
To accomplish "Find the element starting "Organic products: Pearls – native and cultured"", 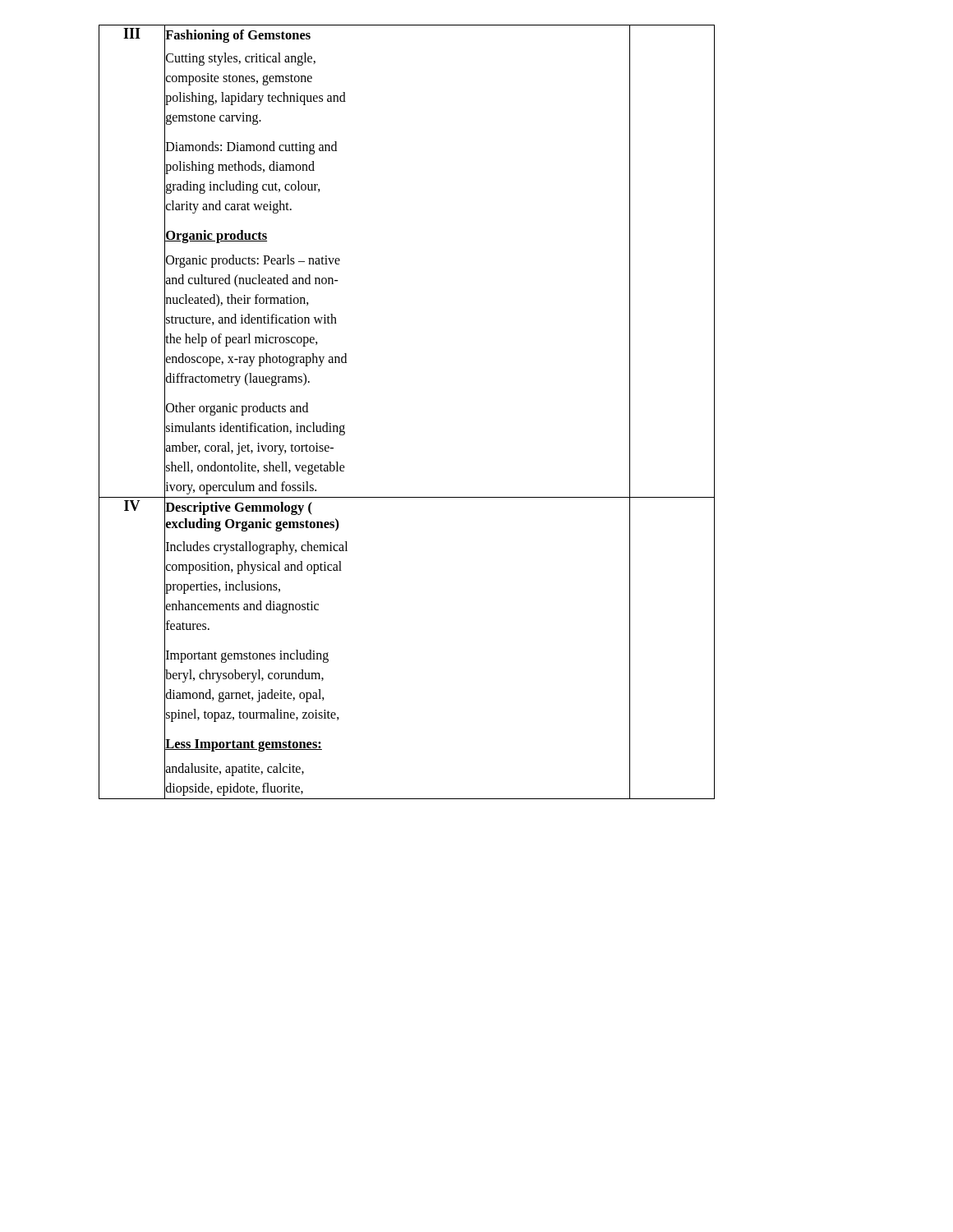I will coord(256,319).
